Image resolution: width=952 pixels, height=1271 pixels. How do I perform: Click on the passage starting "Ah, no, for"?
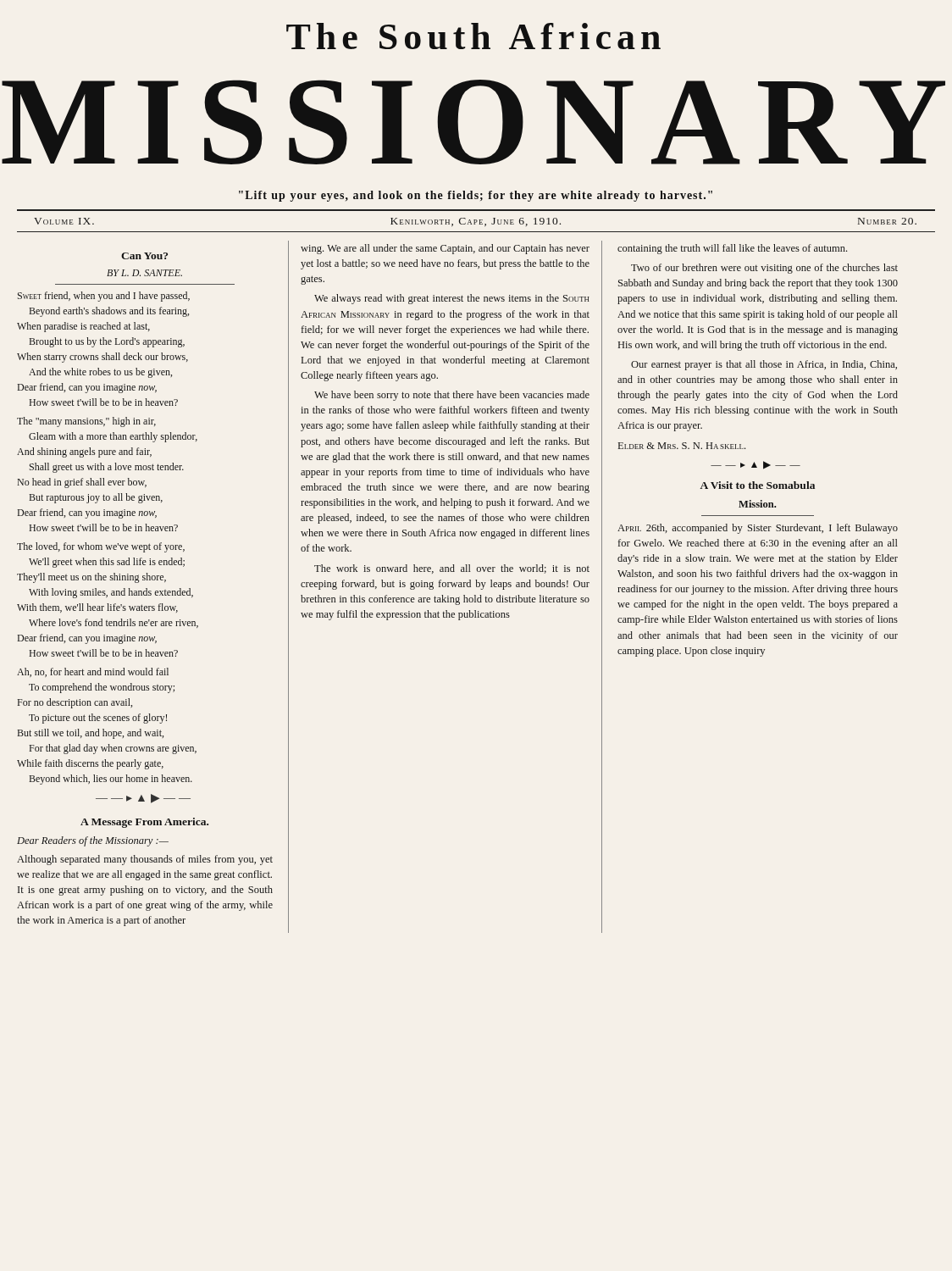point(145,725)
